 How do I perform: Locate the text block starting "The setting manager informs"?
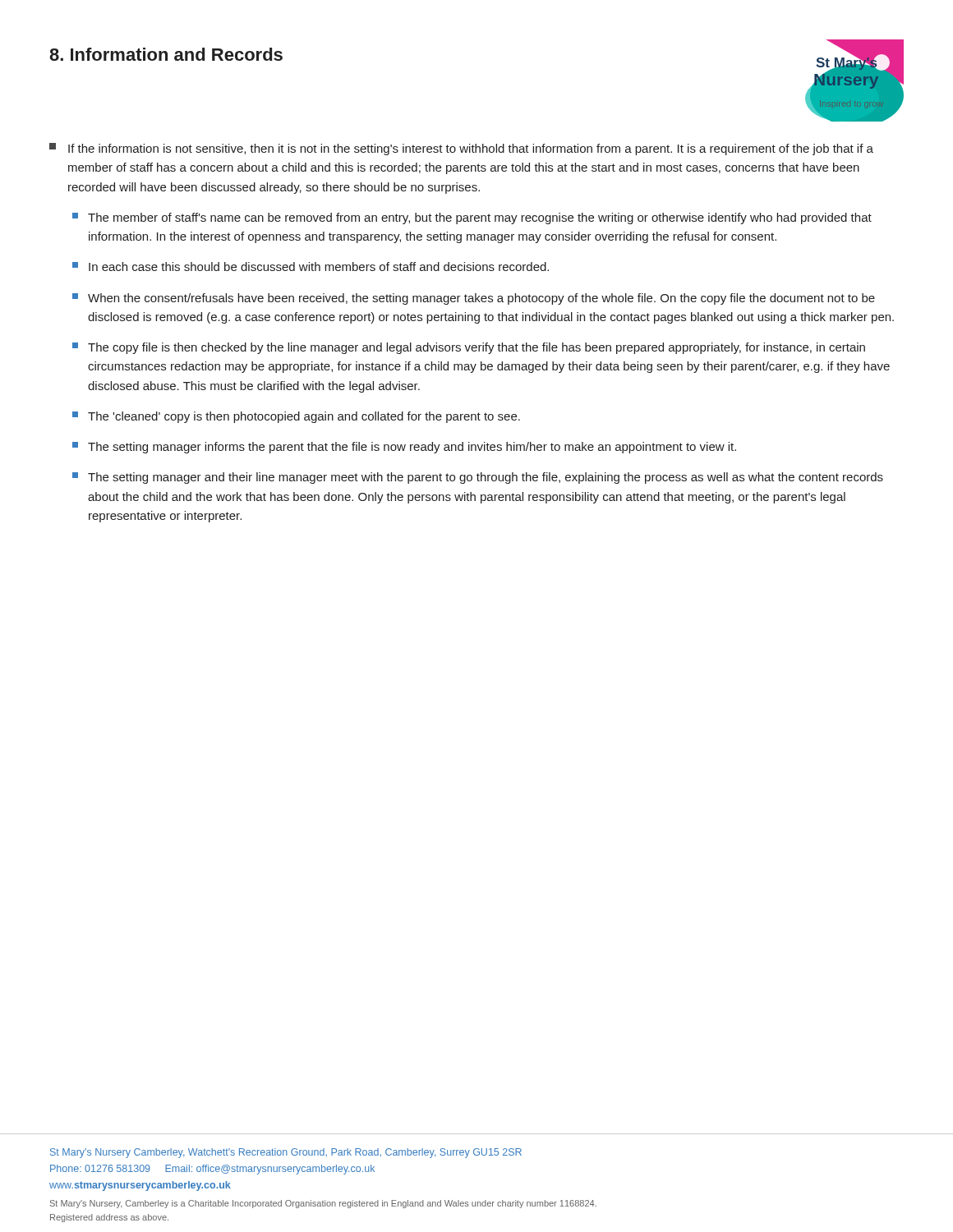488,447
